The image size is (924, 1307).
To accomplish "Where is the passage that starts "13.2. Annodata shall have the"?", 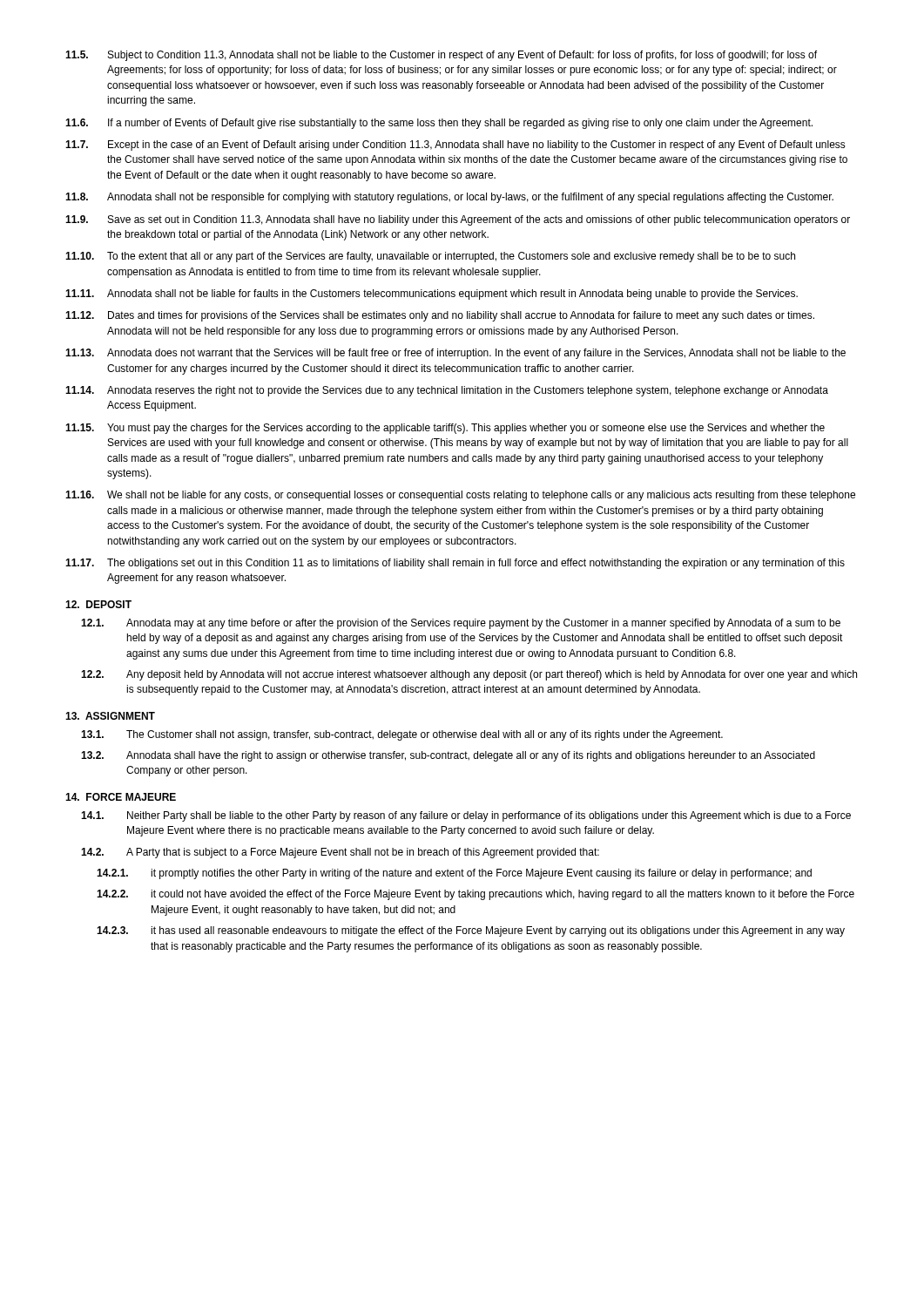I will coord(470,764).
